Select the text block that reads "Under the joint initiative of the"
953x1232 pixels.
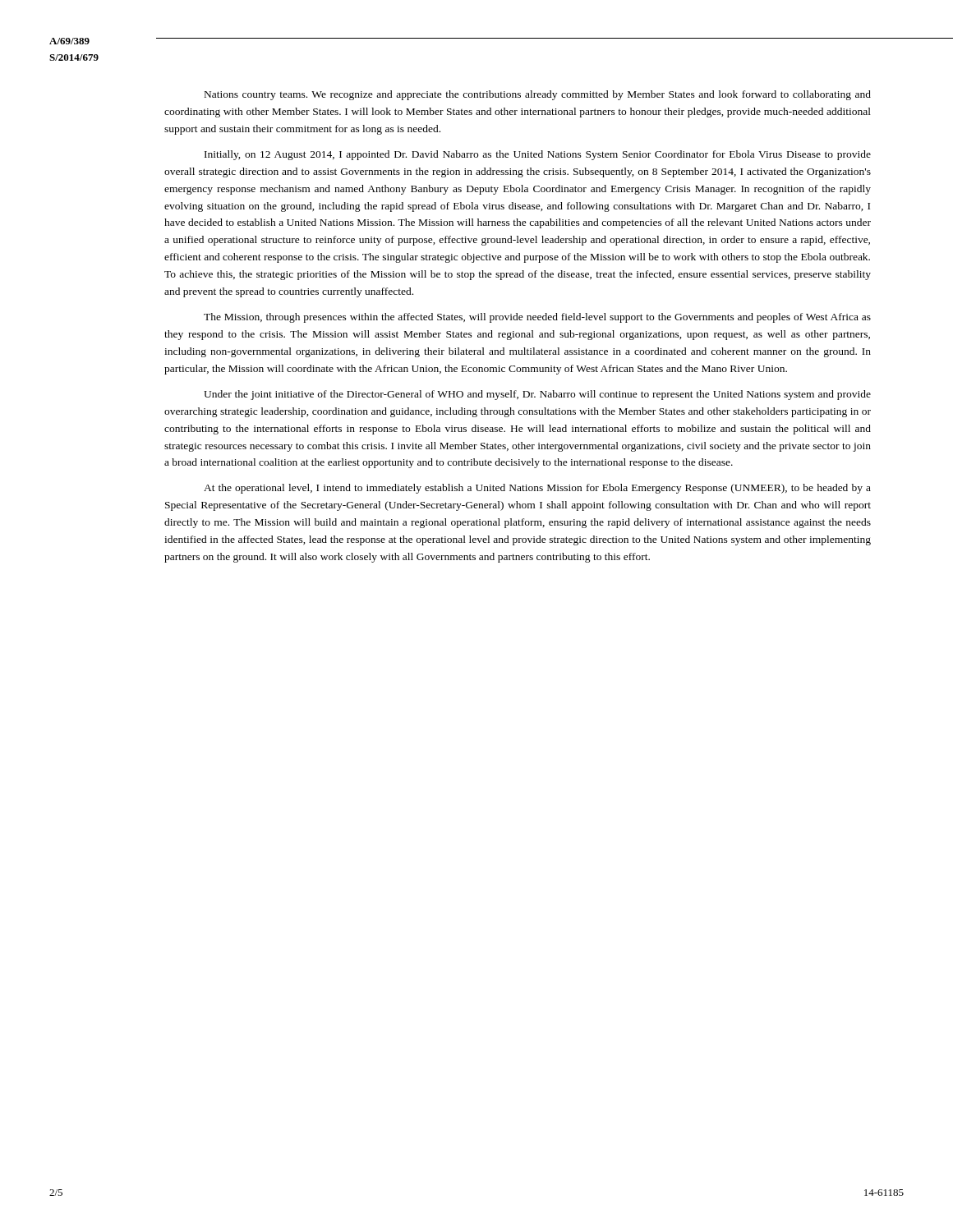(x=518, y=429)
